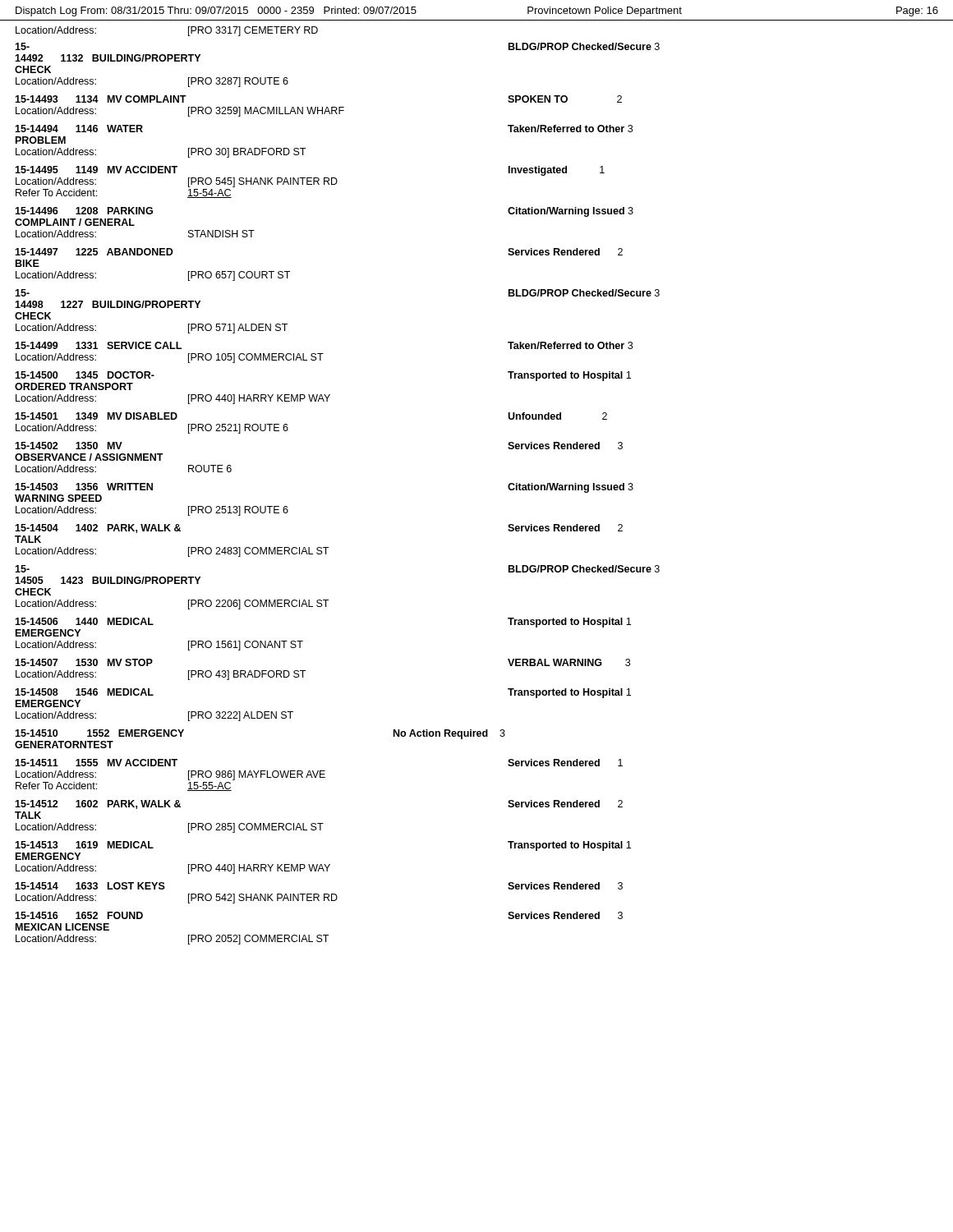The width and height of the screenshot is (953, 1232).
Task: Navigate to the text block starting "15-14512 1602 PARK, WALK & TALK Services Rendered"
Action: 37,804
